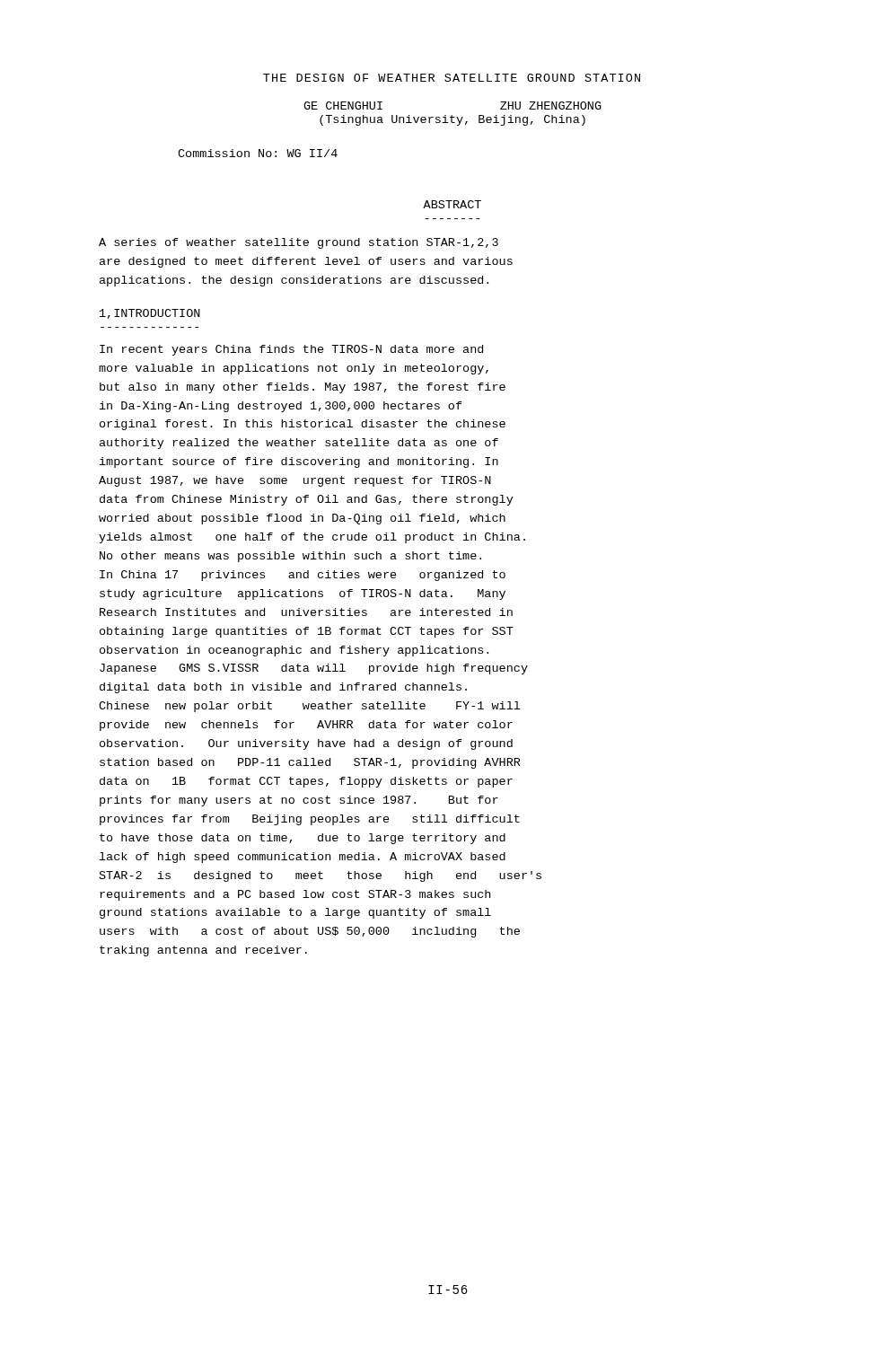Navigate to the passage starting "Commission No: WG II/4"
The width and height of the screenshot is (896, 1347).
pos(258,147)
